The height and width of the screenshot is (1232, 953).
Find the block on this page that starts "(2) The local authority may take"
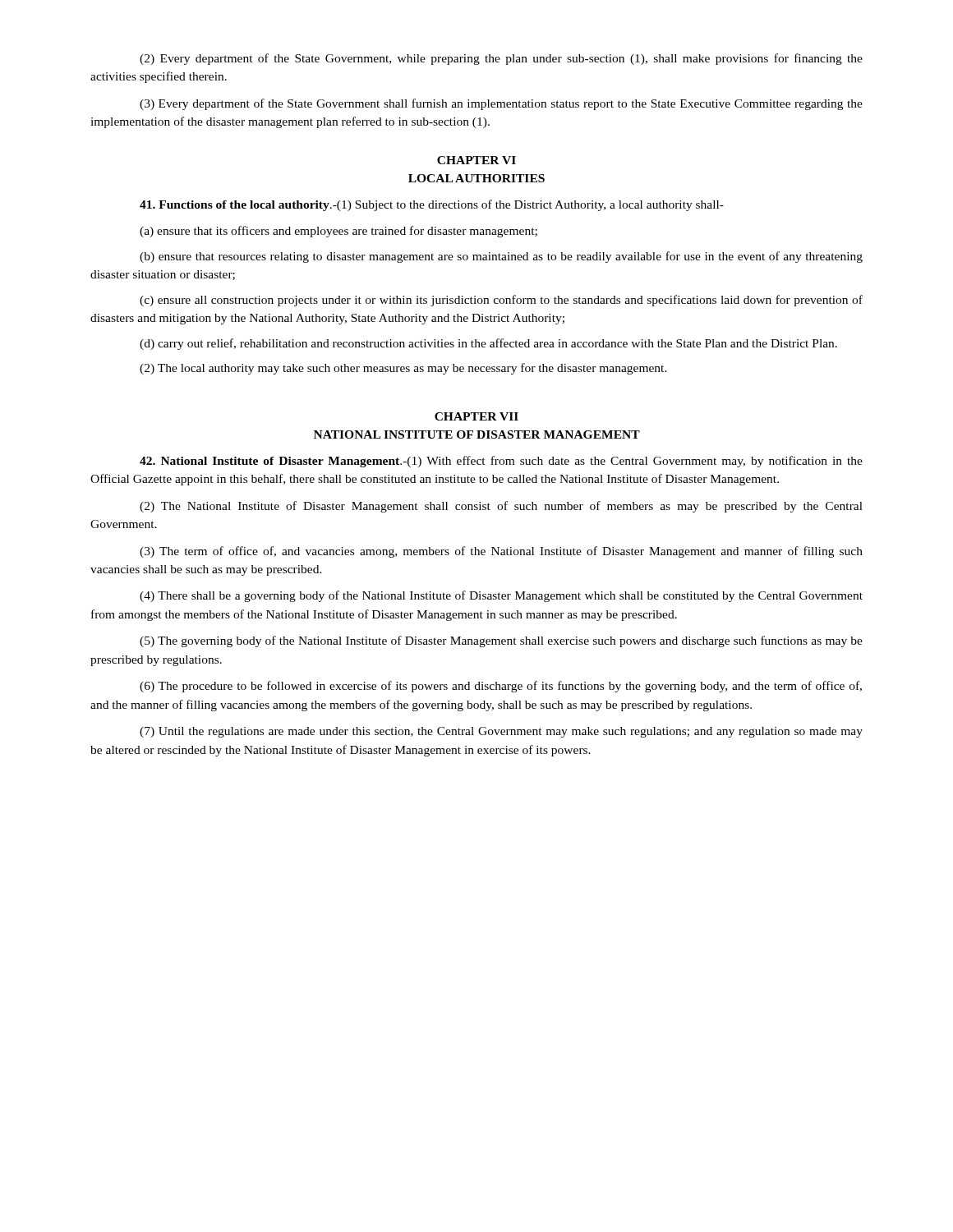(x=404, y=368)
